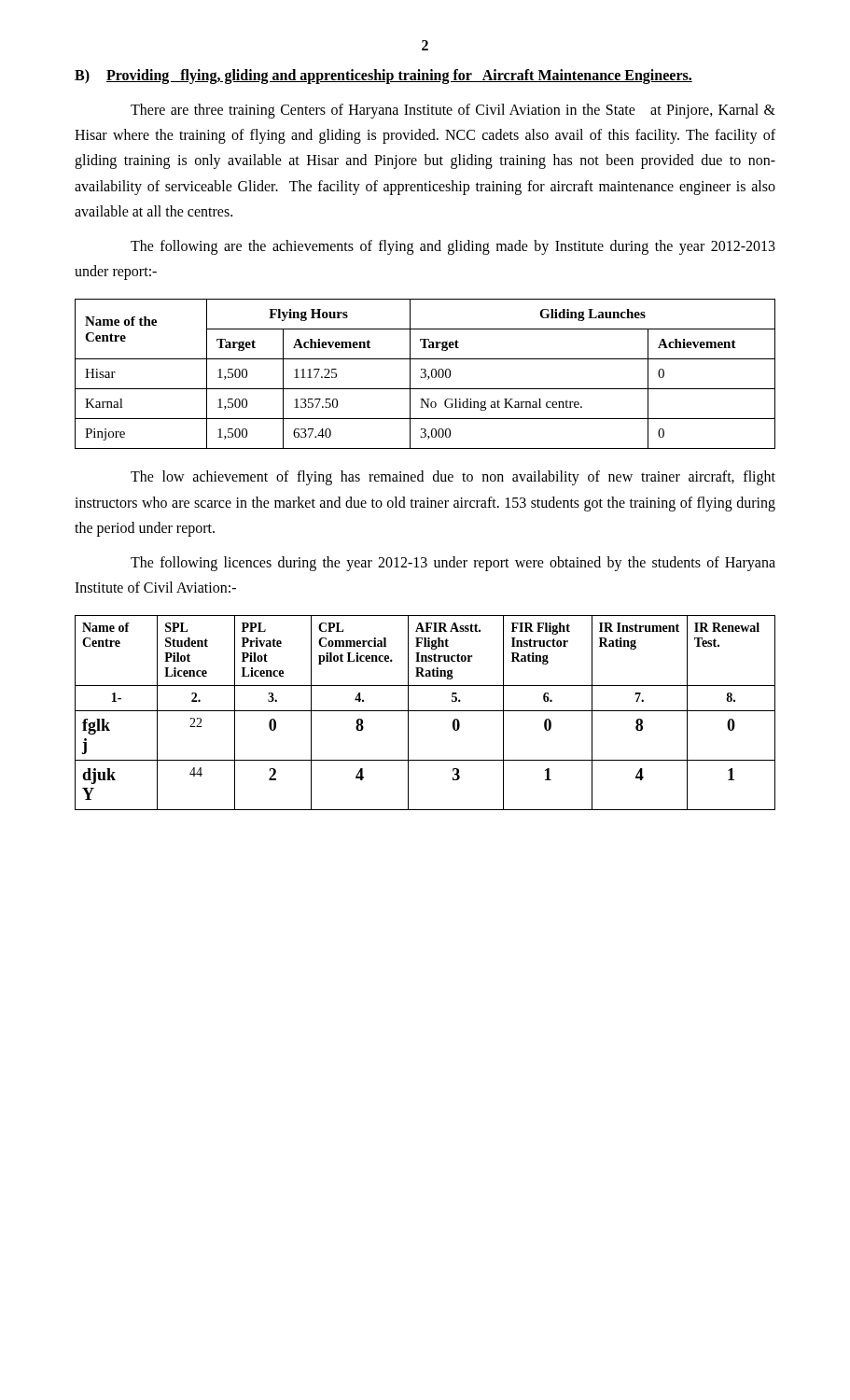
Task: Navigate to the text starting "The following licences during"
Action: (425, 575)
